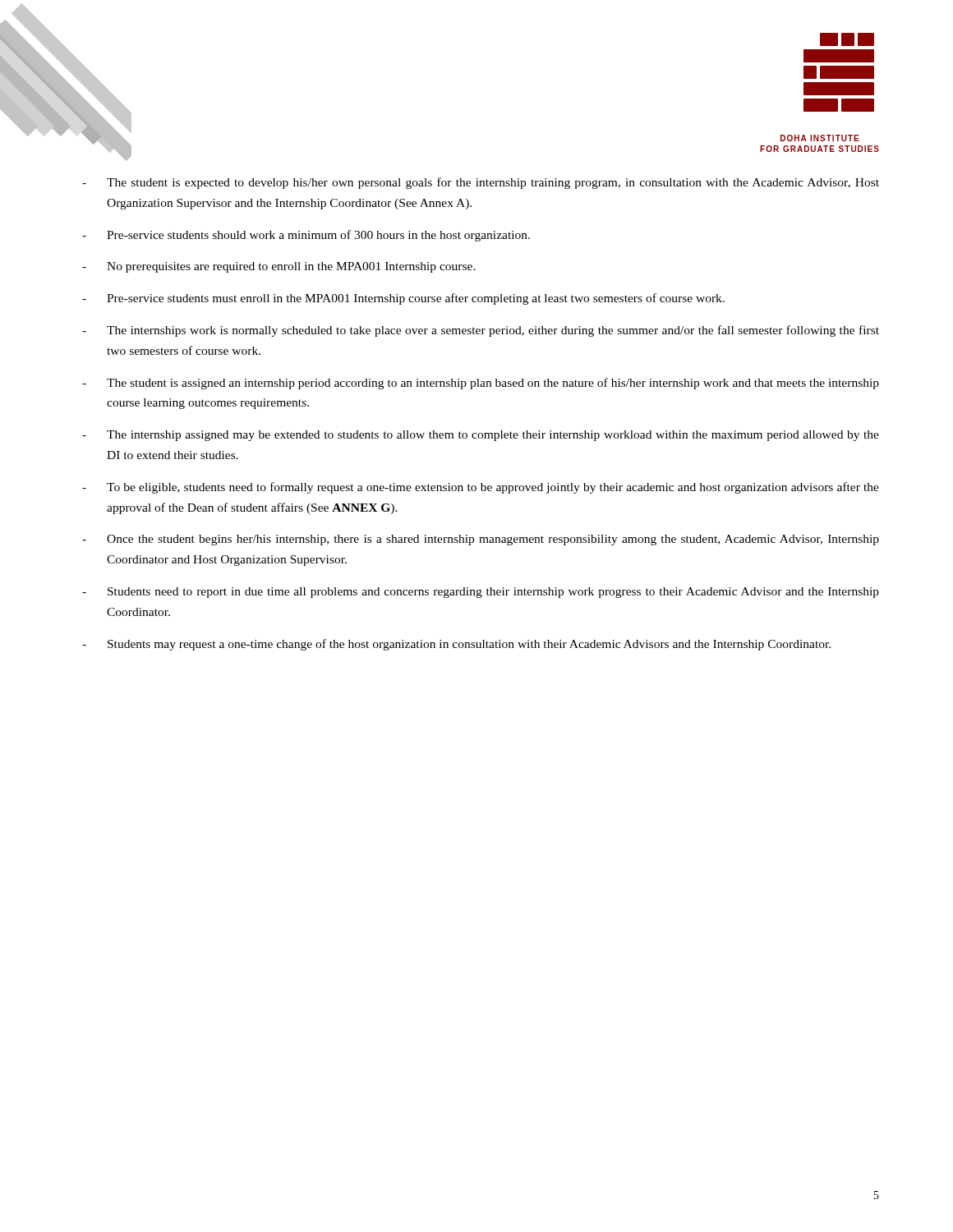
Task: Locate the element starting "- Pre-service students should work"
Action: click(x=481, y=235)
